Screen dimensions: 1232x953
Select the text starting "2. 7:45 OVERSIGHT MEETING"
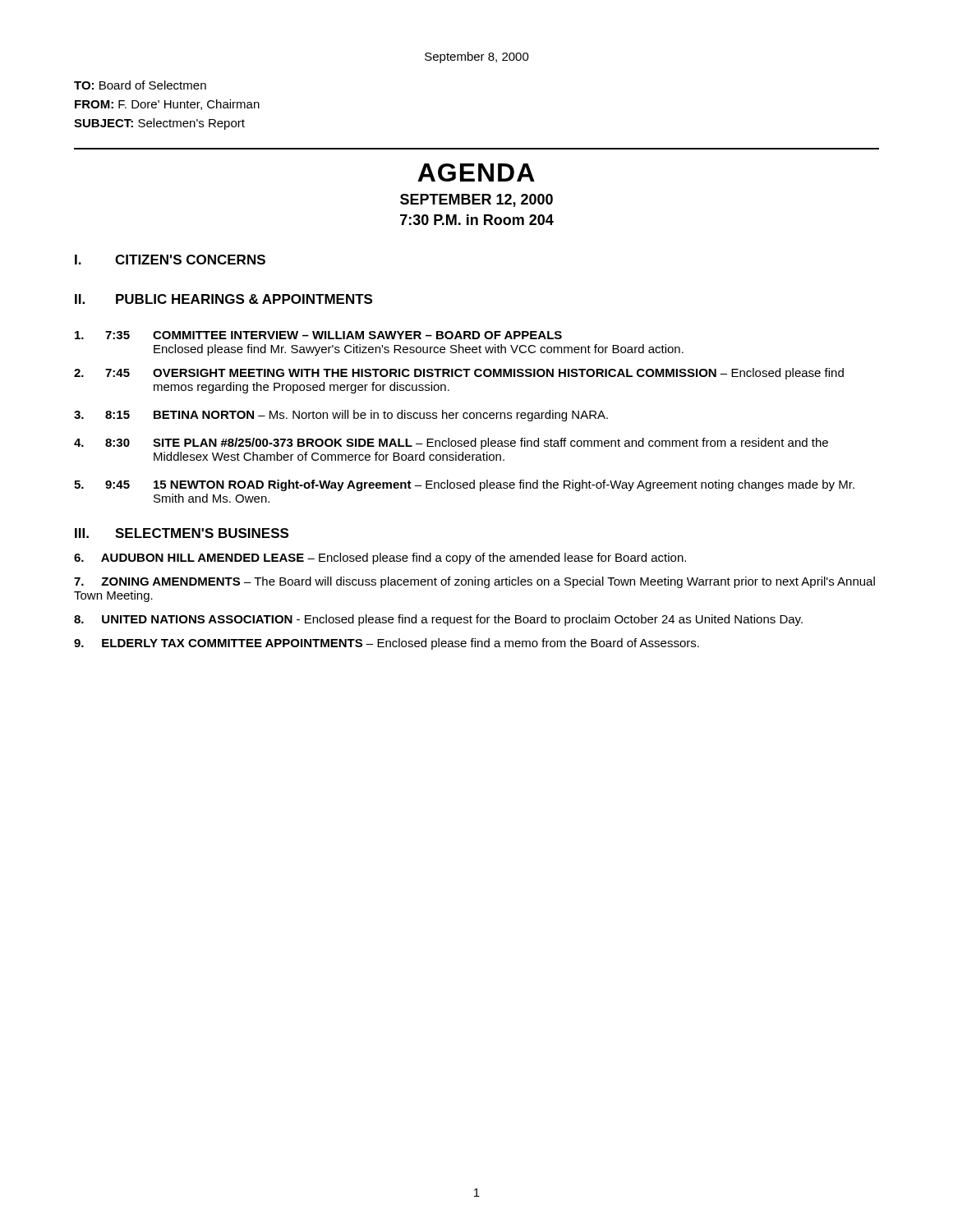click(x=476, y=379)
